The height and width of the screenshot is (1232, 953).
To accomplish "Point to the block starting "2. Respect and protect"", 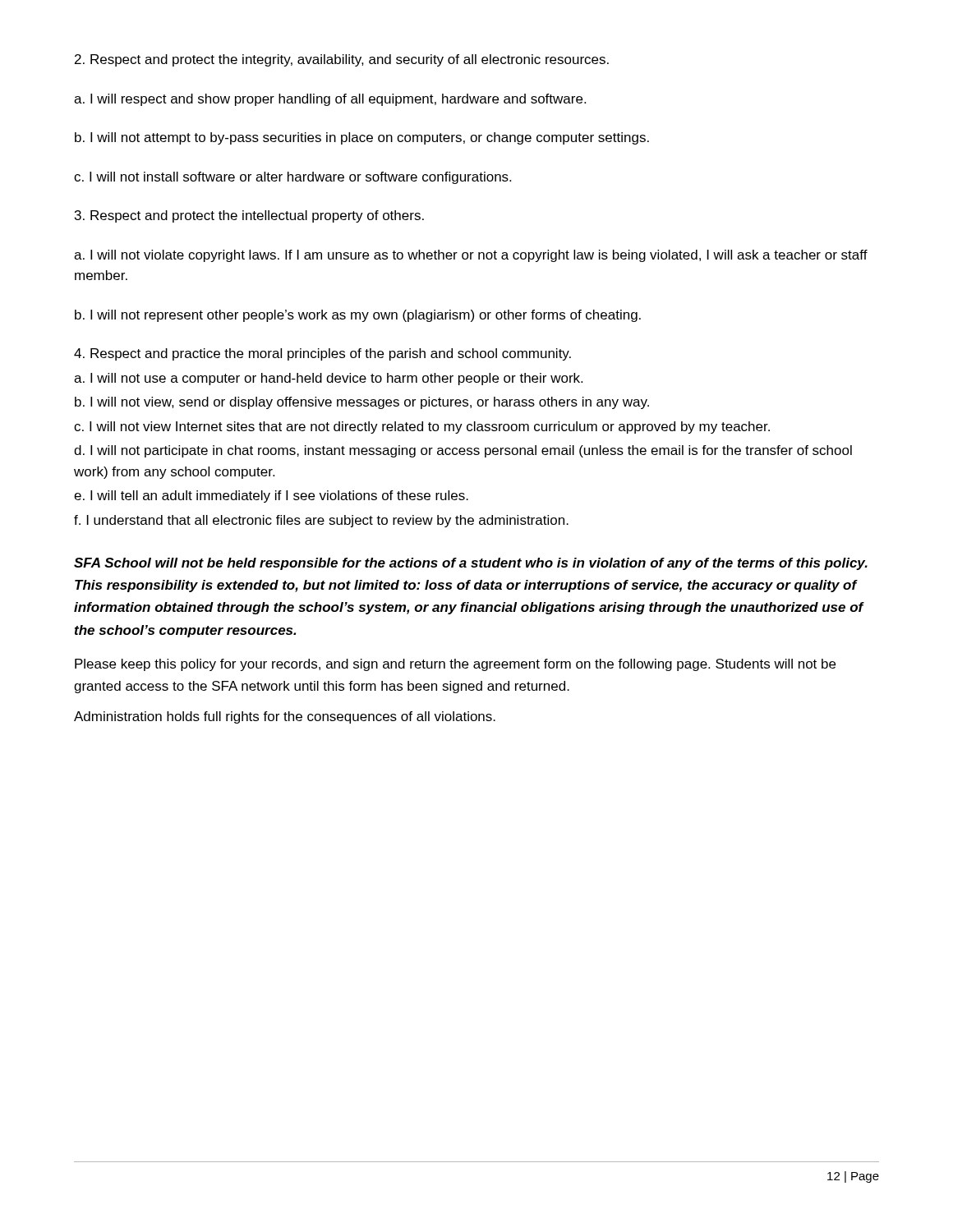I will pyautogui.click(x=342, y=60).
